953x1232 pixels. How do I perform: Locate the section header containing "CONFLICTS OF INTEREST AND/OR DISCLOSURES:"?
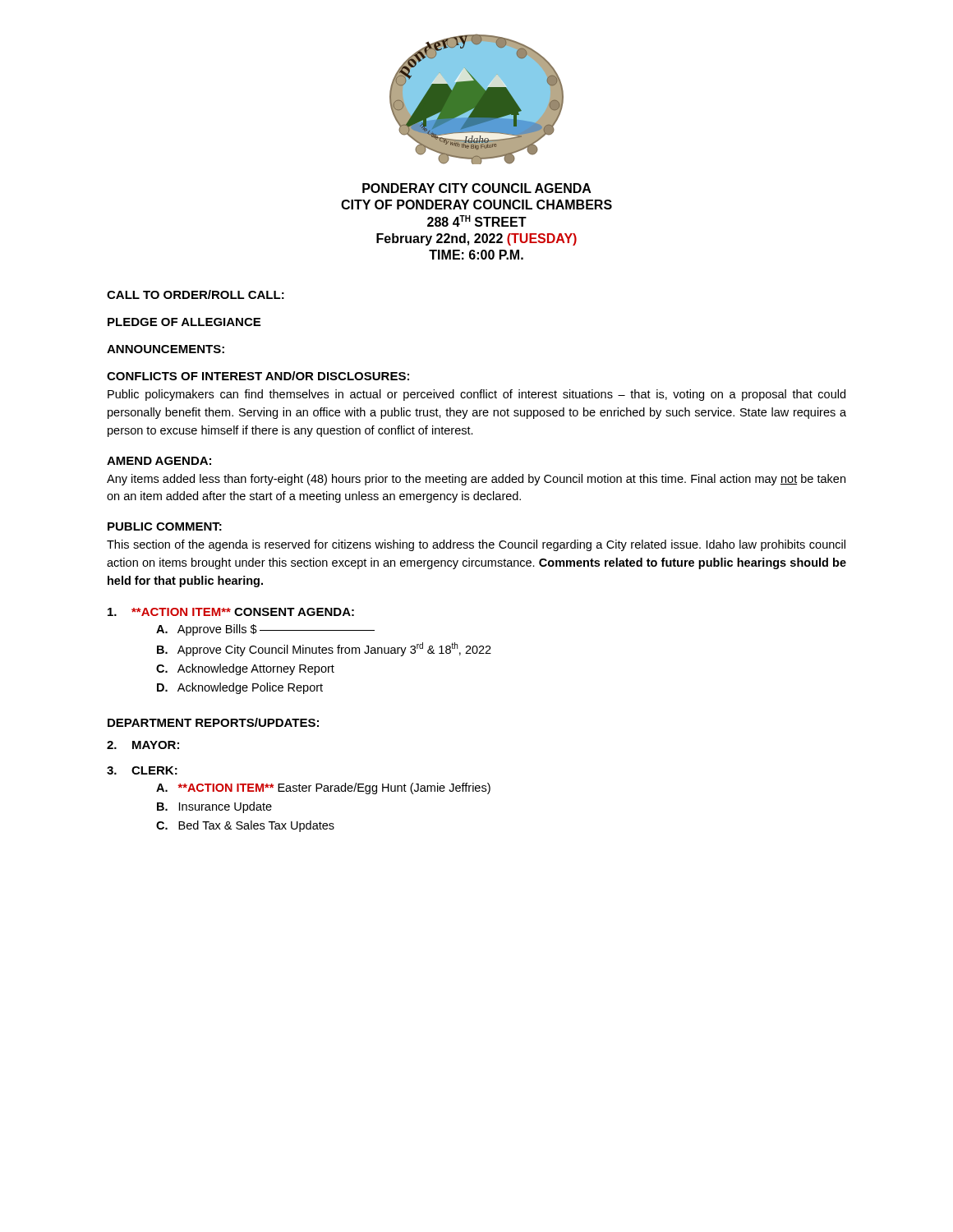click(259, 376)
